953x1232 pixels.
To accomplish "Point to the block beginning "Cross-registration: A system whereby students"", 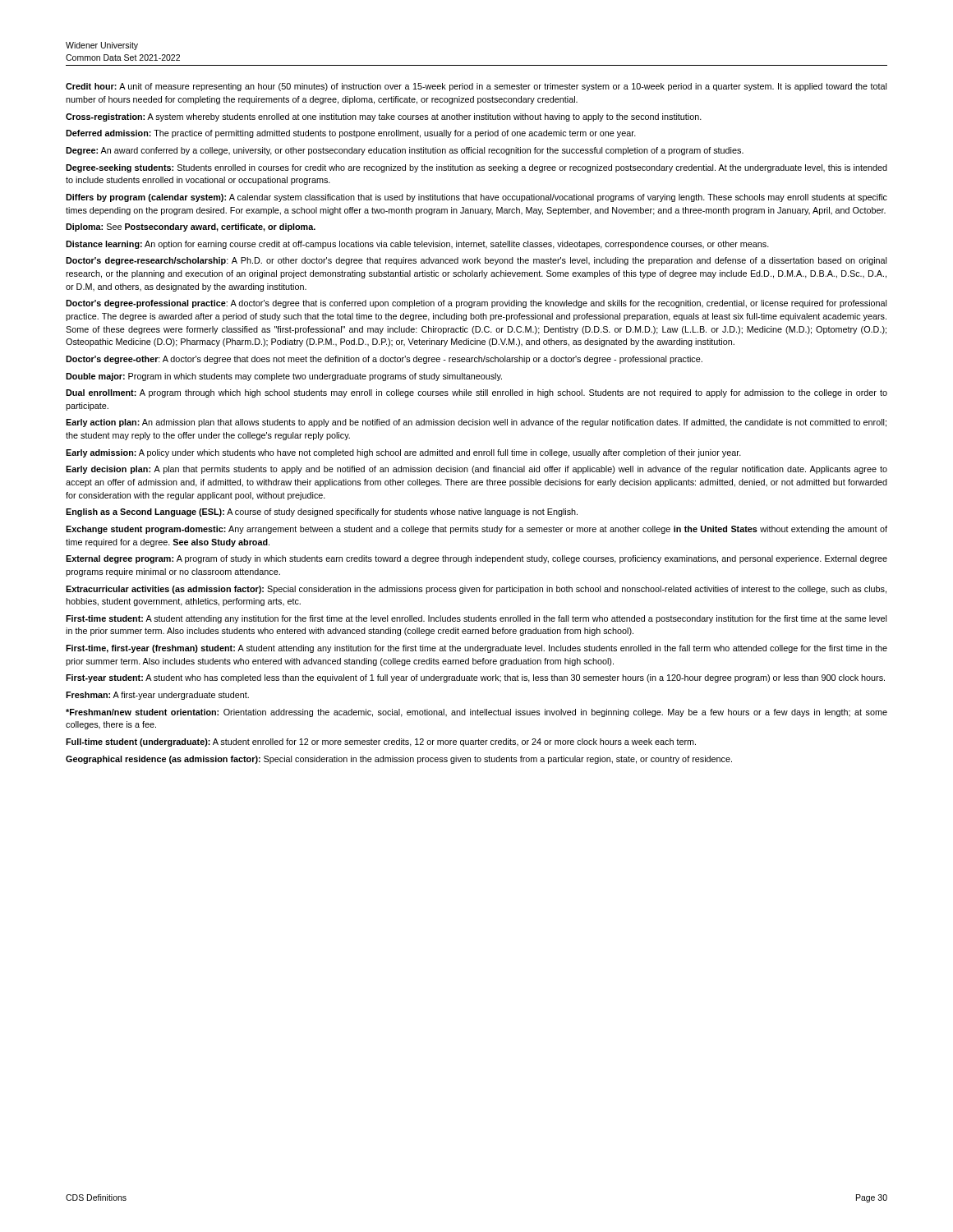I will pyautogui.click(x=384, y=116).
